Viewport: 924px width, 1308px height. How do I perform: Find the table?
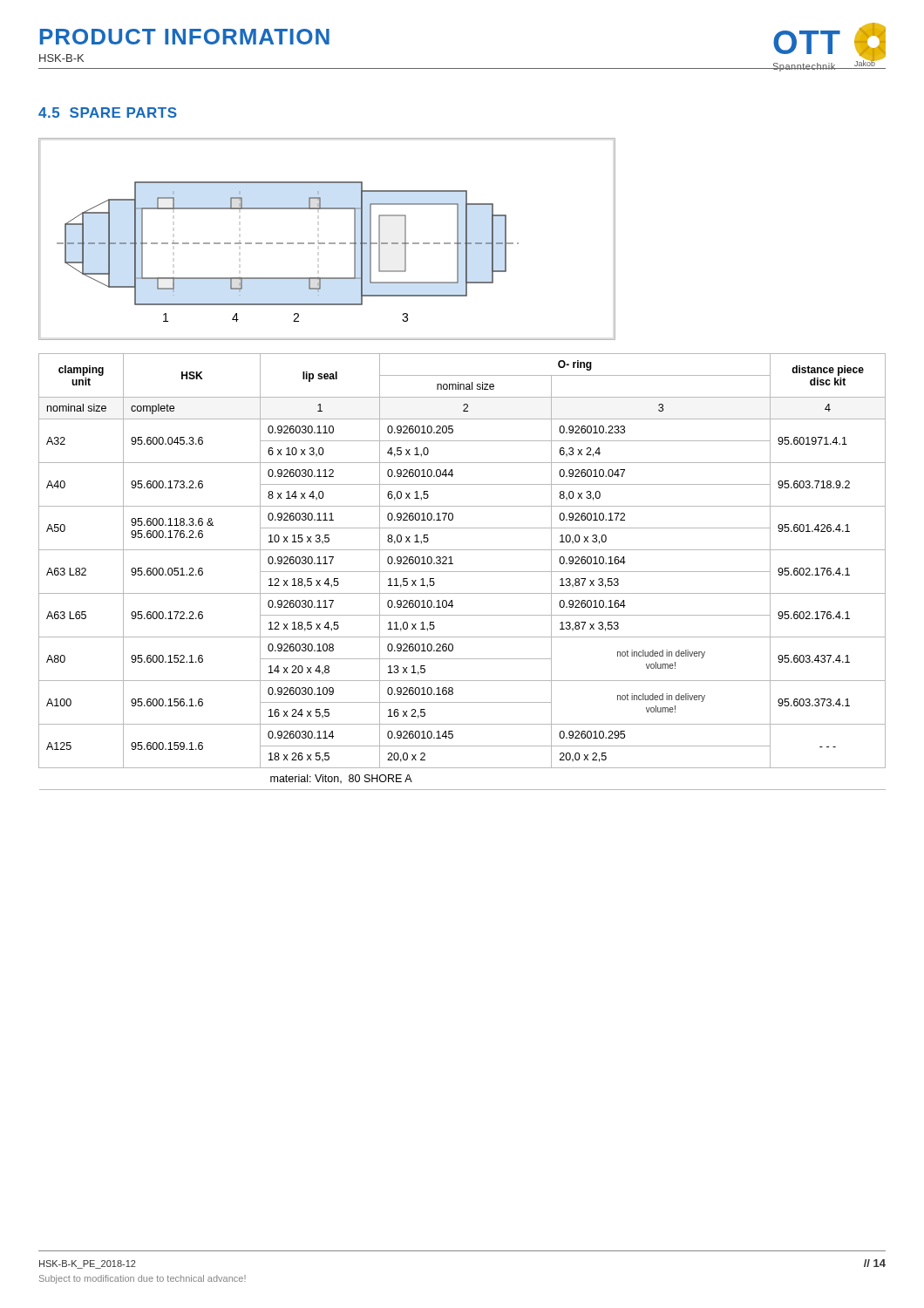pos(462,572)
